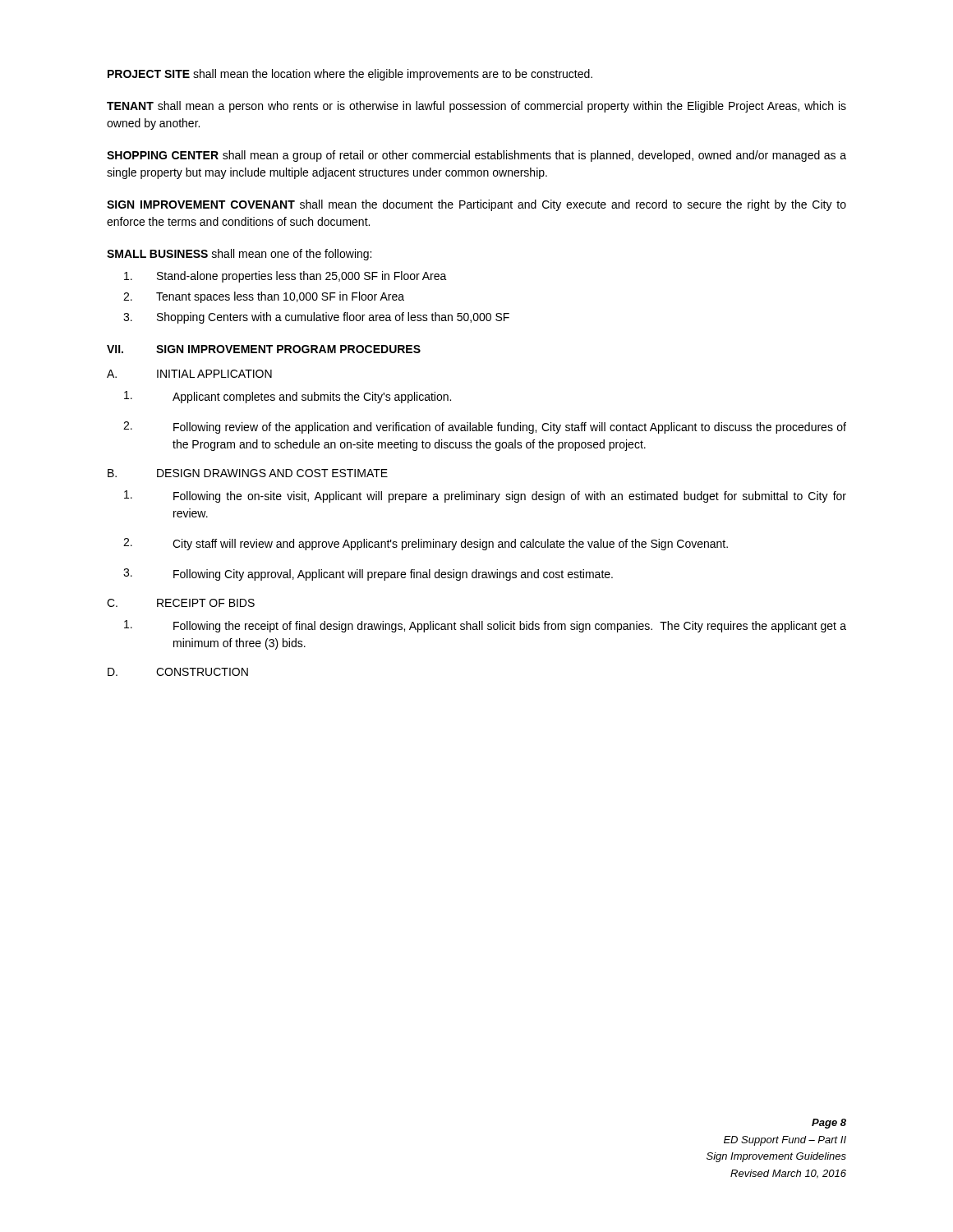Locate the block starting "Following the receipt of"
The height and width of the screenshot is (1232, 953).
tap(476, 635)
